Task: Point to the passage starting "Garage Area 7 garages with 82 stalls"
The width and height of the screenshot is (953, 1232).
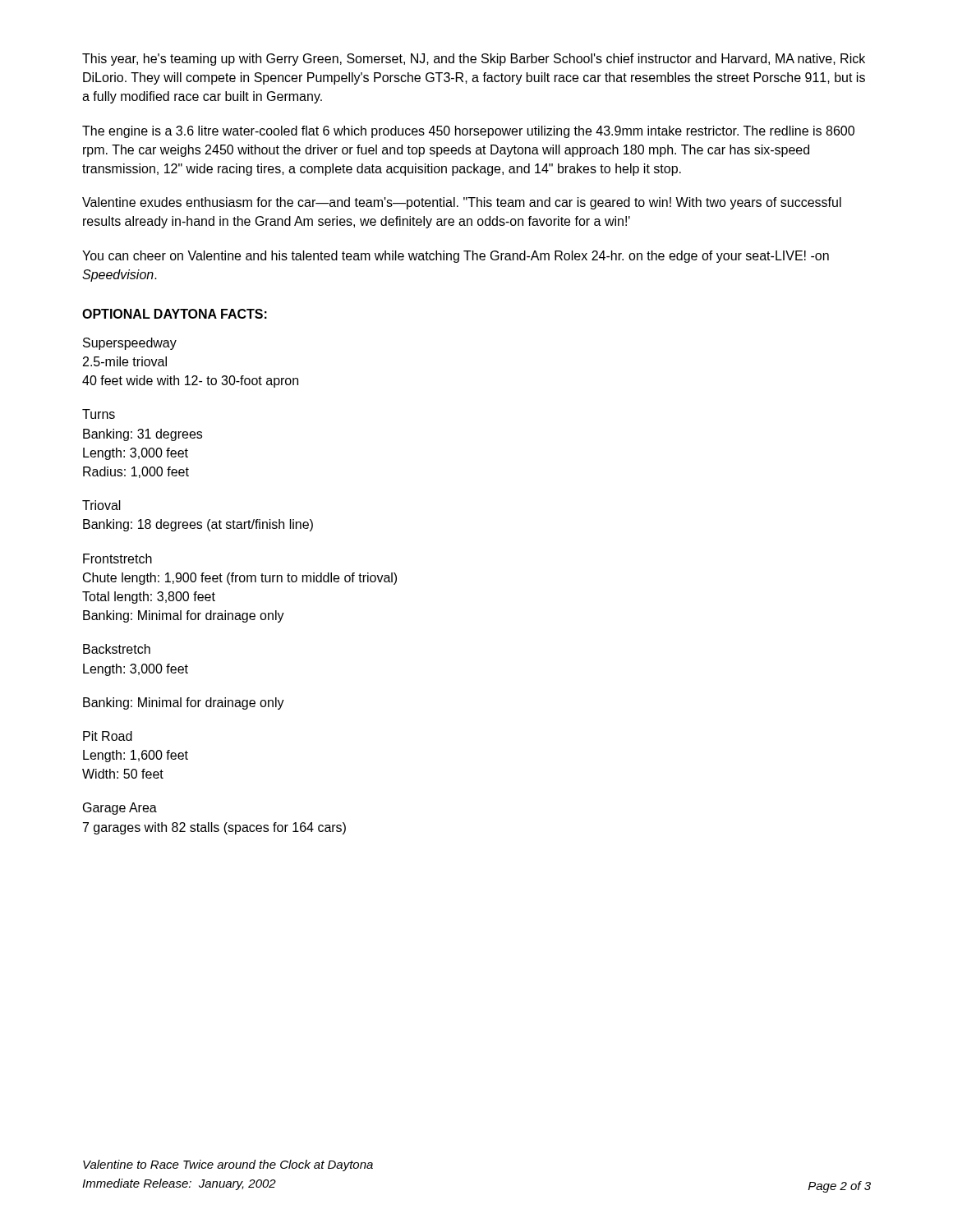Action: coord(214,818)
